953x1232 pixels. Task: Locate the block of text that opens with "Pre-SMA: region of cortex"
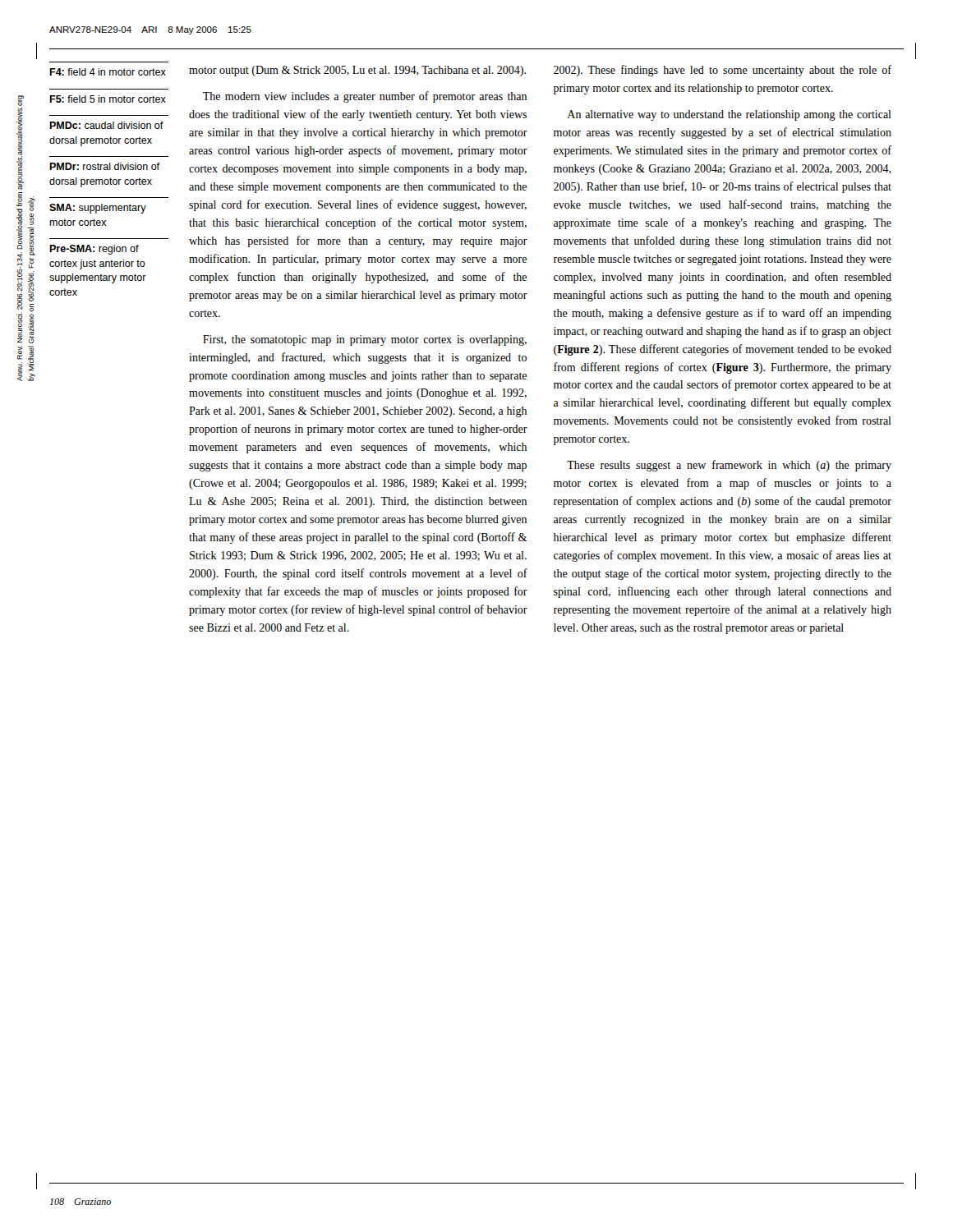(97, 270)
